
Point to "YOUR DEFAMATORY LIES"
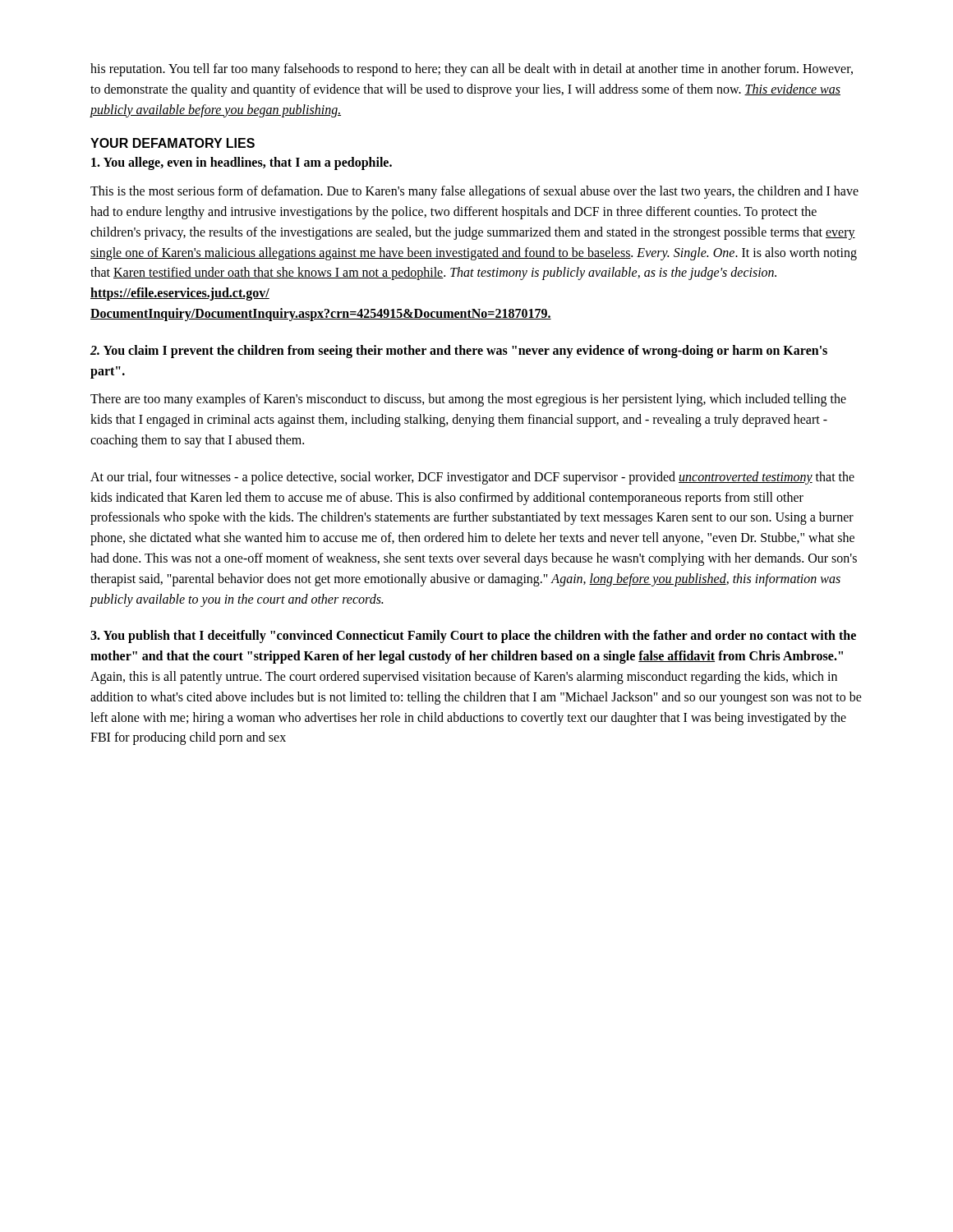coord(173,144)
